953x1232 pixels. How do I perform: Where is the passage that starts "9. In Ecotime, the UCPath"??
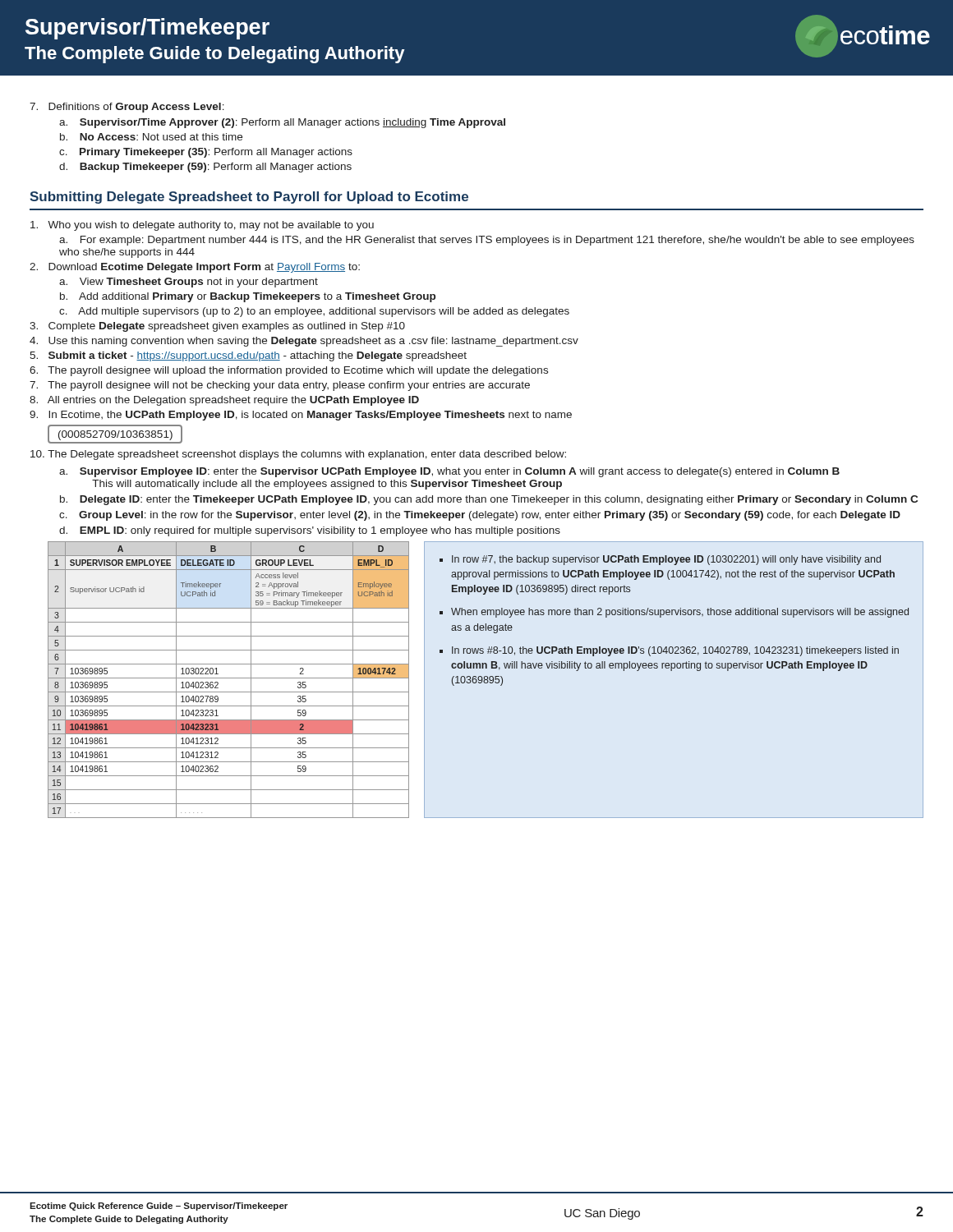pyautogui.click(x=301, y=414)
